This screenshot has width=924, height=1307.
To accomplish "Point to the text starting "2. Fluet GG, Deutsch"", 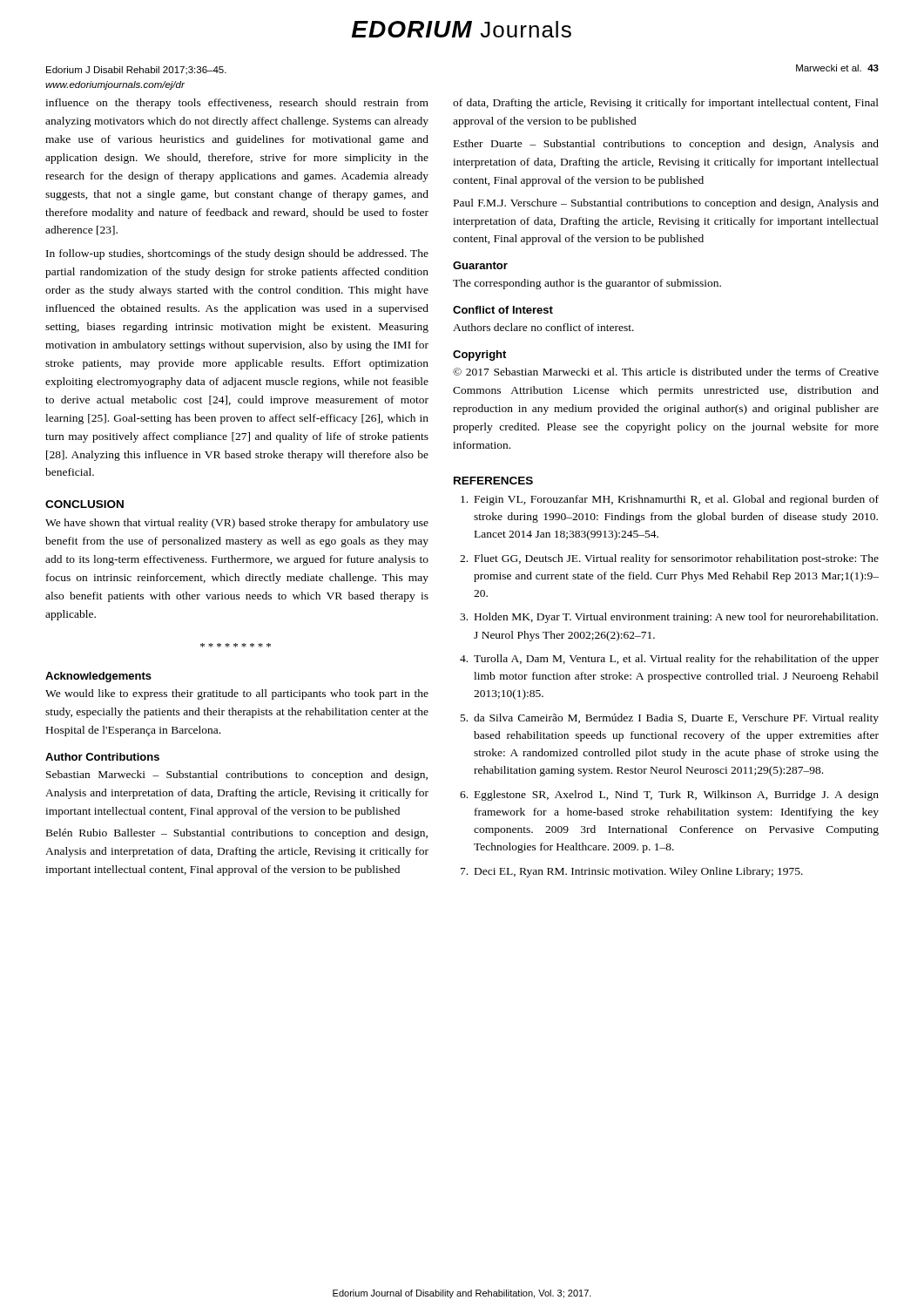I will tap(666, 576).
